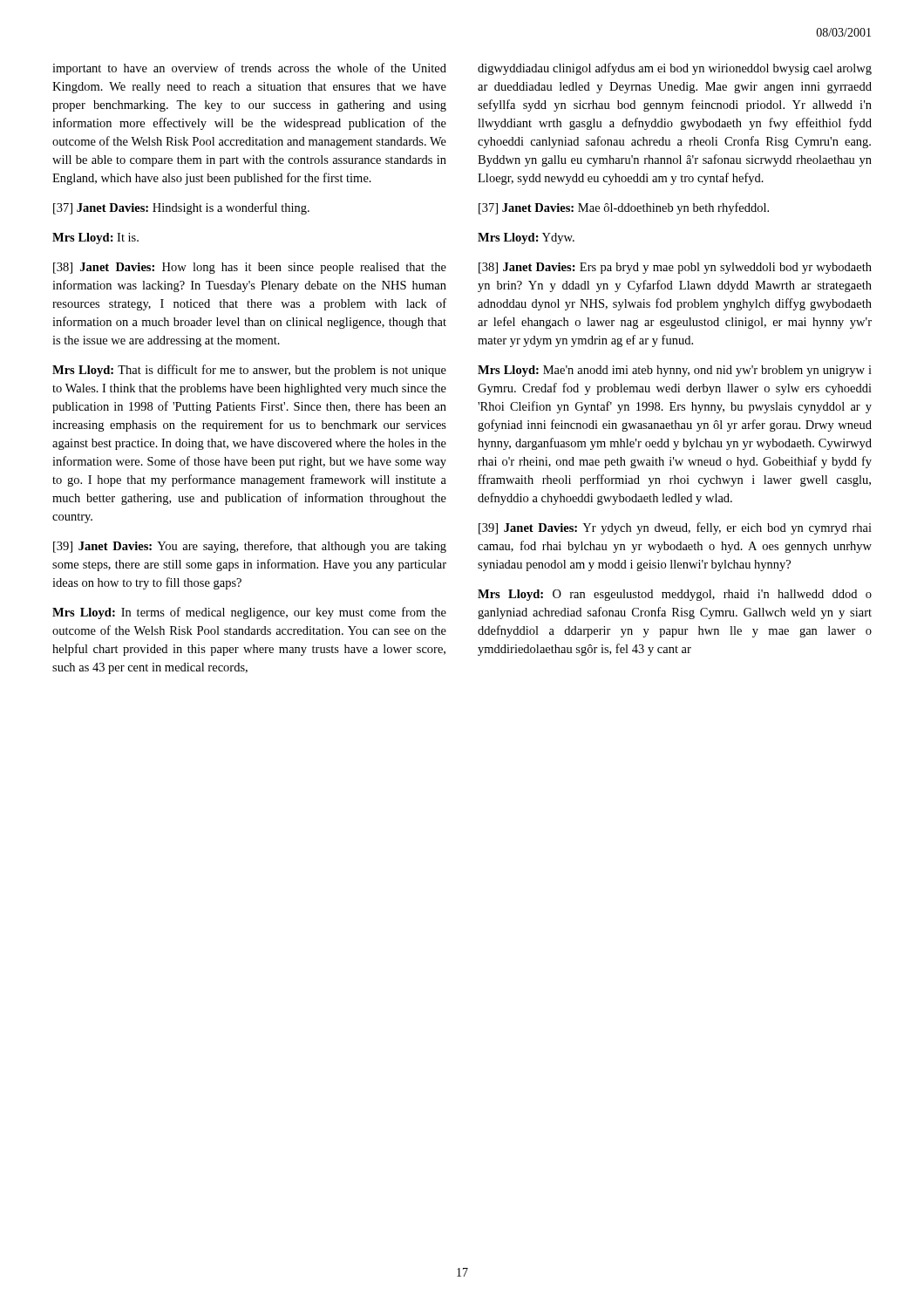Find the block on this page that starts "Mrs Lloyd: That"

point(249,444)
